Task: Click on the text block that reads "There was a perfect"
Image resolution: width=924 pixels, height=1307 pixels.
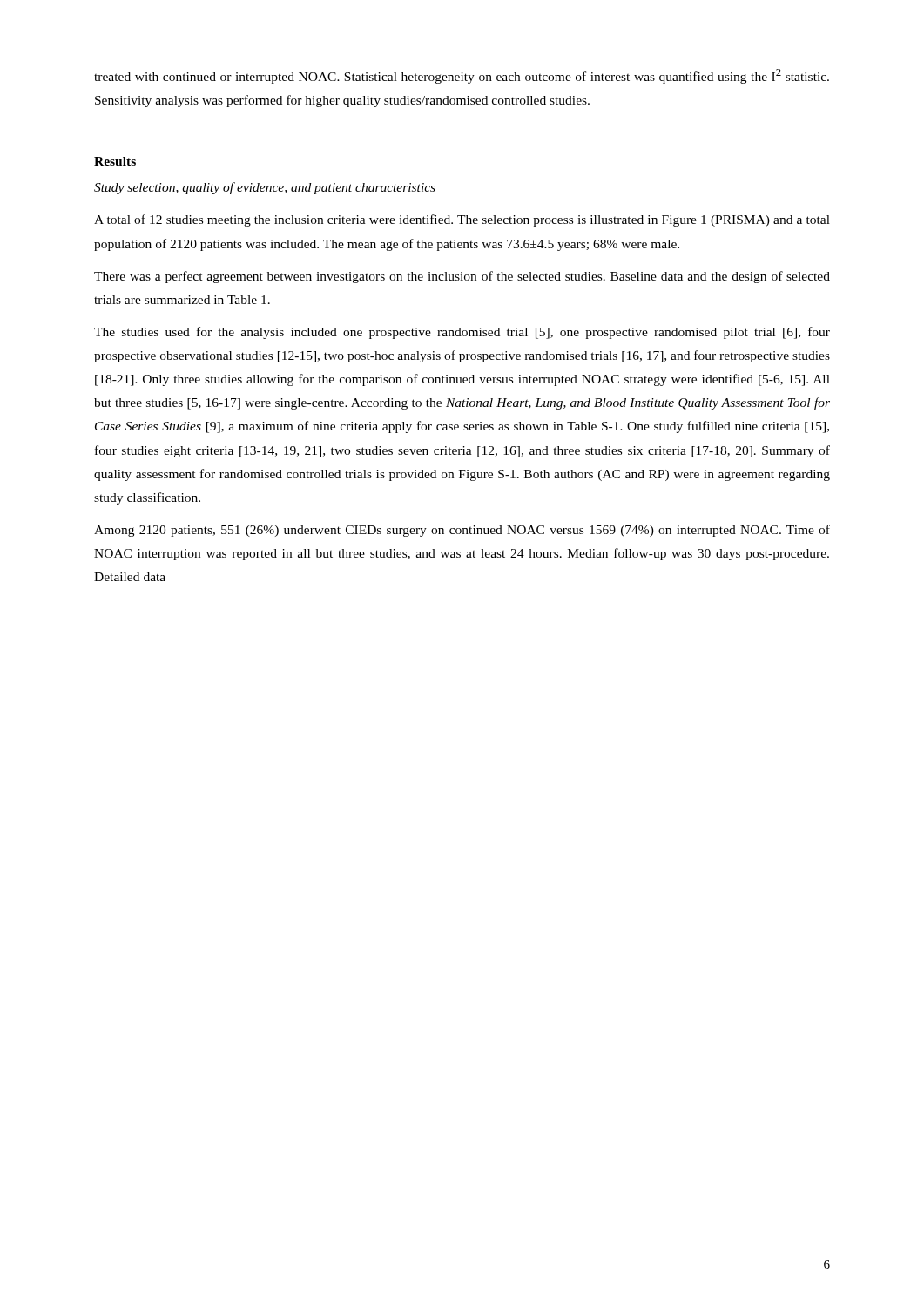Action: [462, 287]
